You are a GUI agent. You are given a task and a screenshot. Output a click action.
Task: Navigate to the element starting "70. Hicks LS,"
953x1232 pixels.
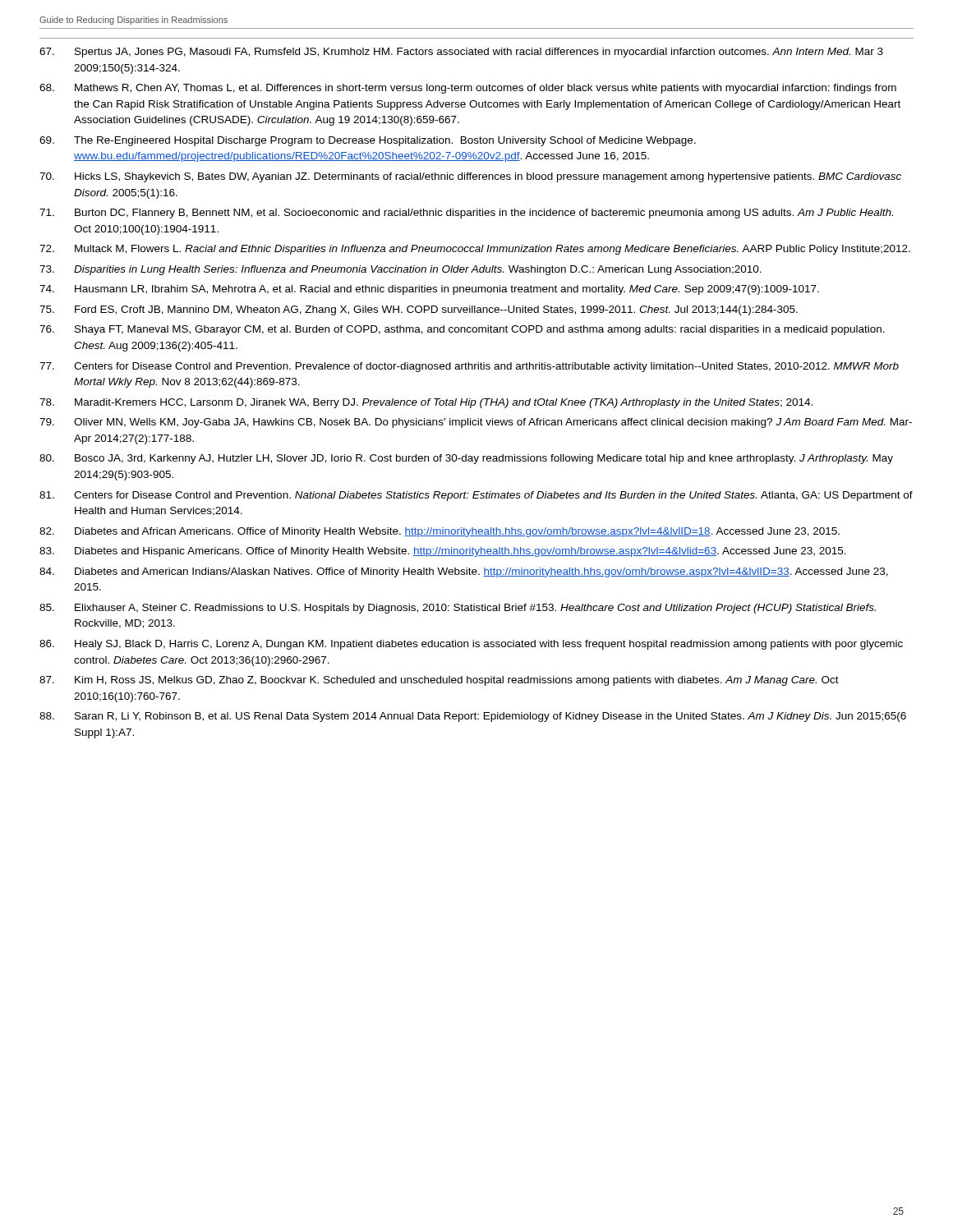coord(476,184)
